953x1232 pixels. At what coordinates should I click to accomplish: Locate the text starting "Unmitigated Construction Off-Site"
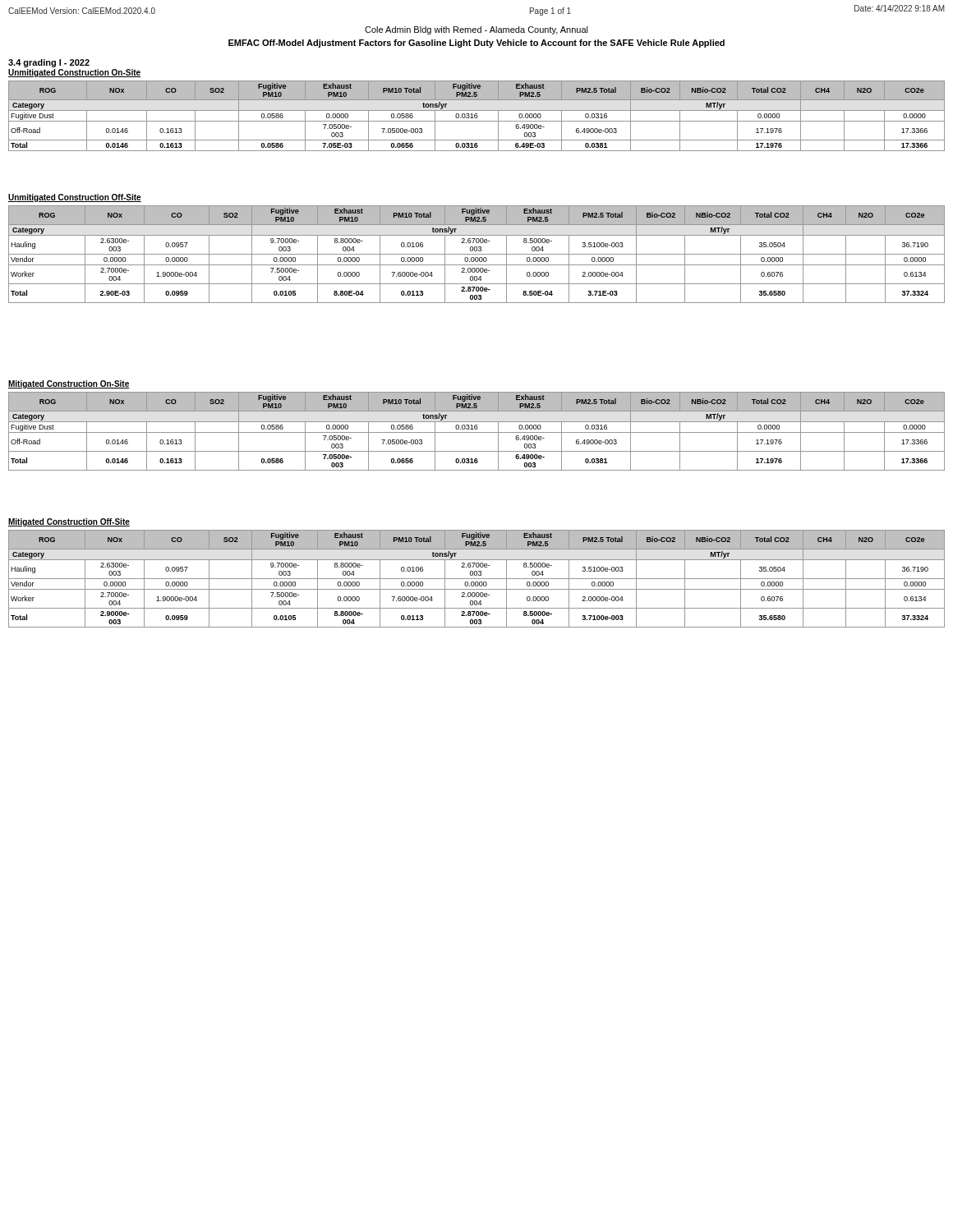[x=75, y=198]
